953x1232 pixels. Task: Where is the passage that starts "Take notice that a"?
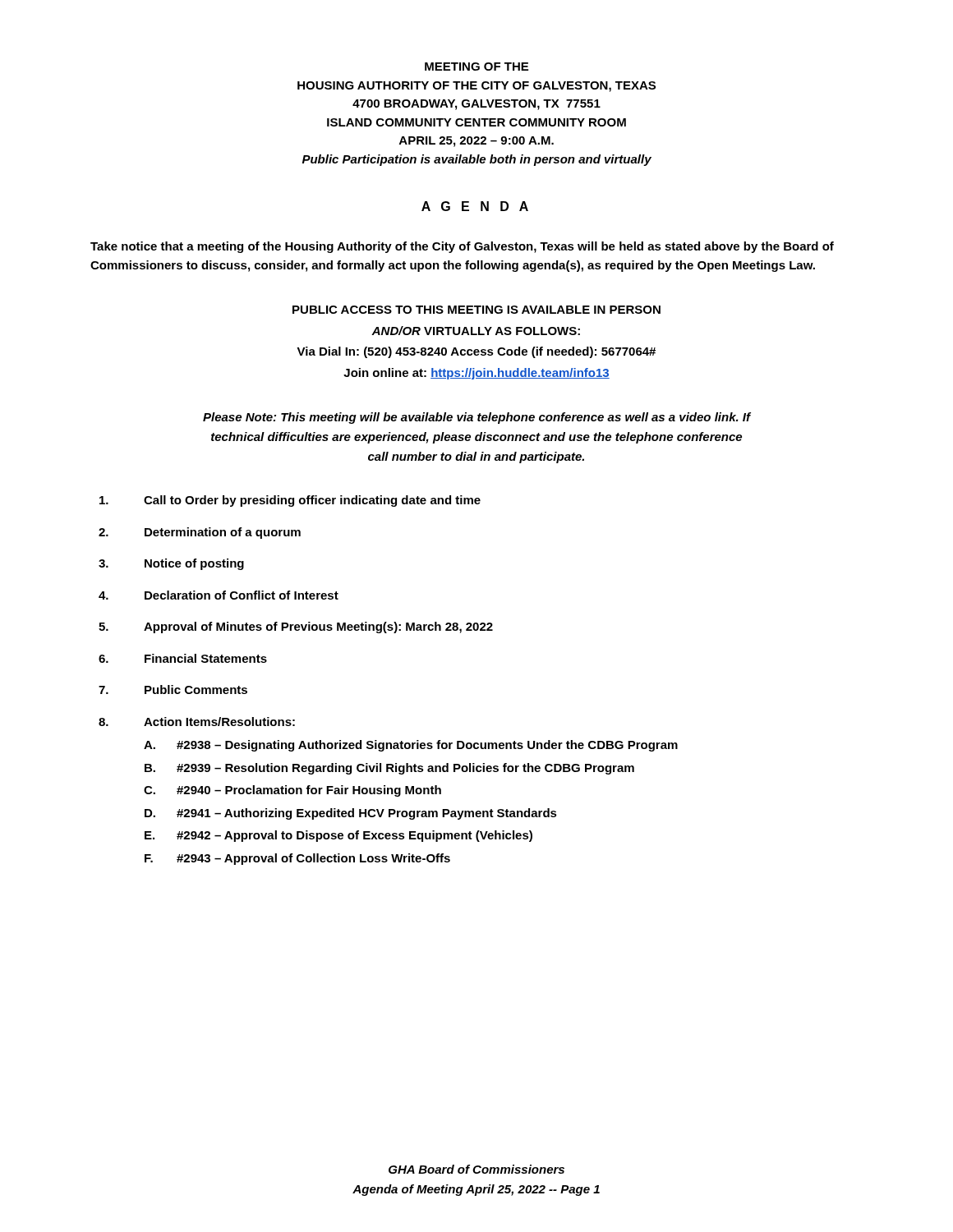click(x=462, y=255)
